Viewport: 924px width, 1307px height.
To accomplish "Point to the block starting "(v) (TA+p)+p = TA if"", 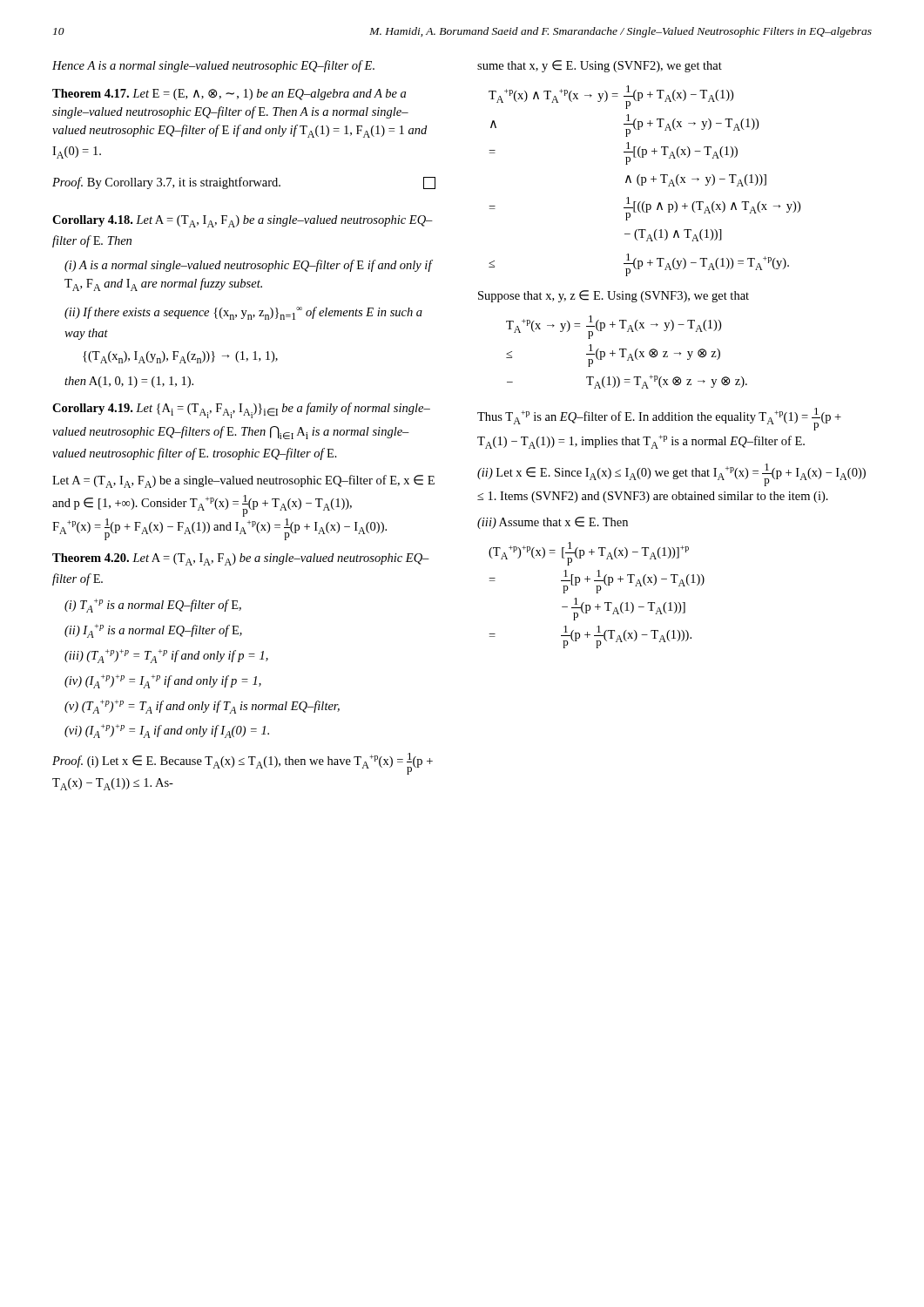I will (202, 706).
